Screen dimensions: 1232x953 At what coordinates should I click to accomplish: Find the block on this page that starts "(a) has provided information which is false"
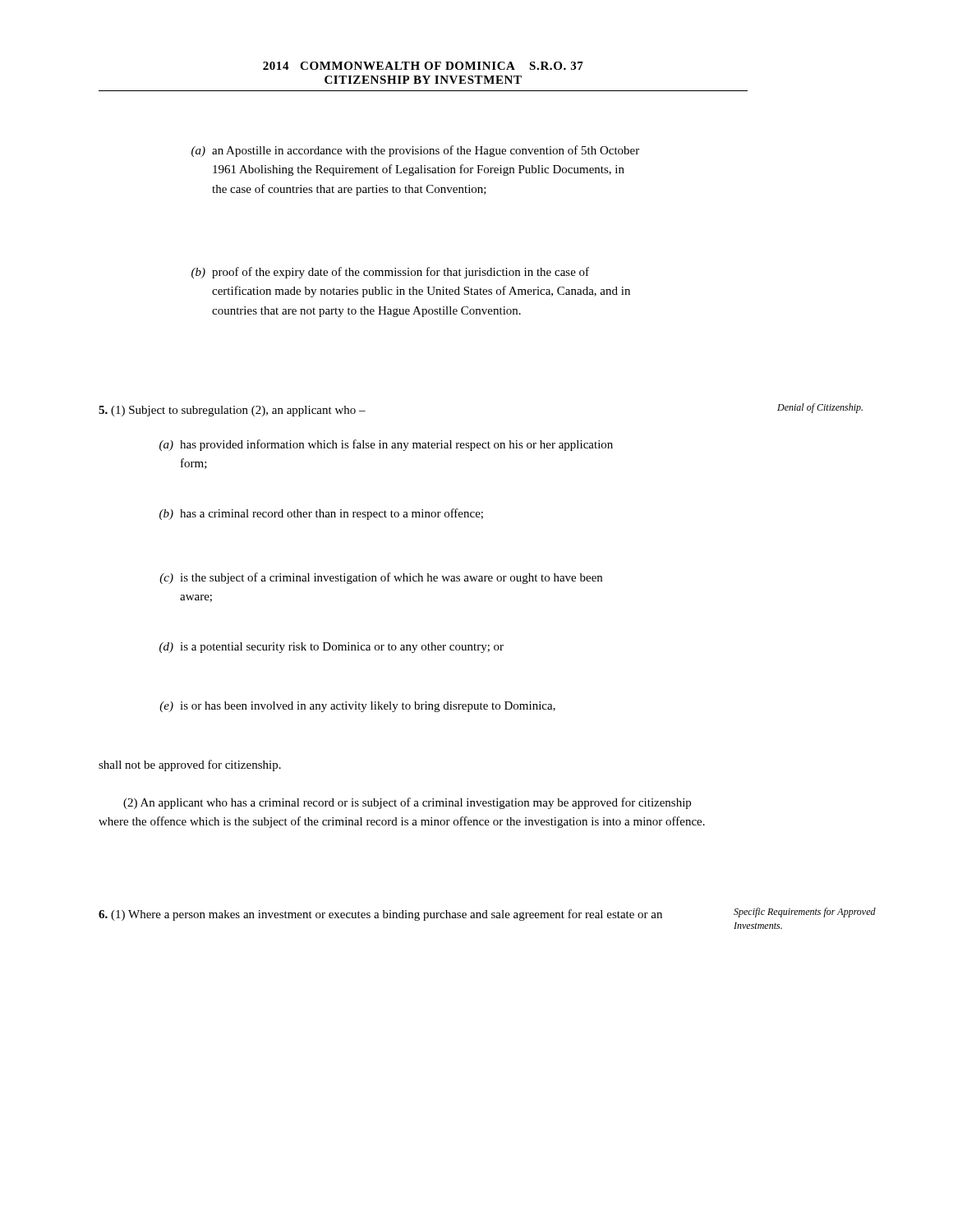(x=382, y=454)
